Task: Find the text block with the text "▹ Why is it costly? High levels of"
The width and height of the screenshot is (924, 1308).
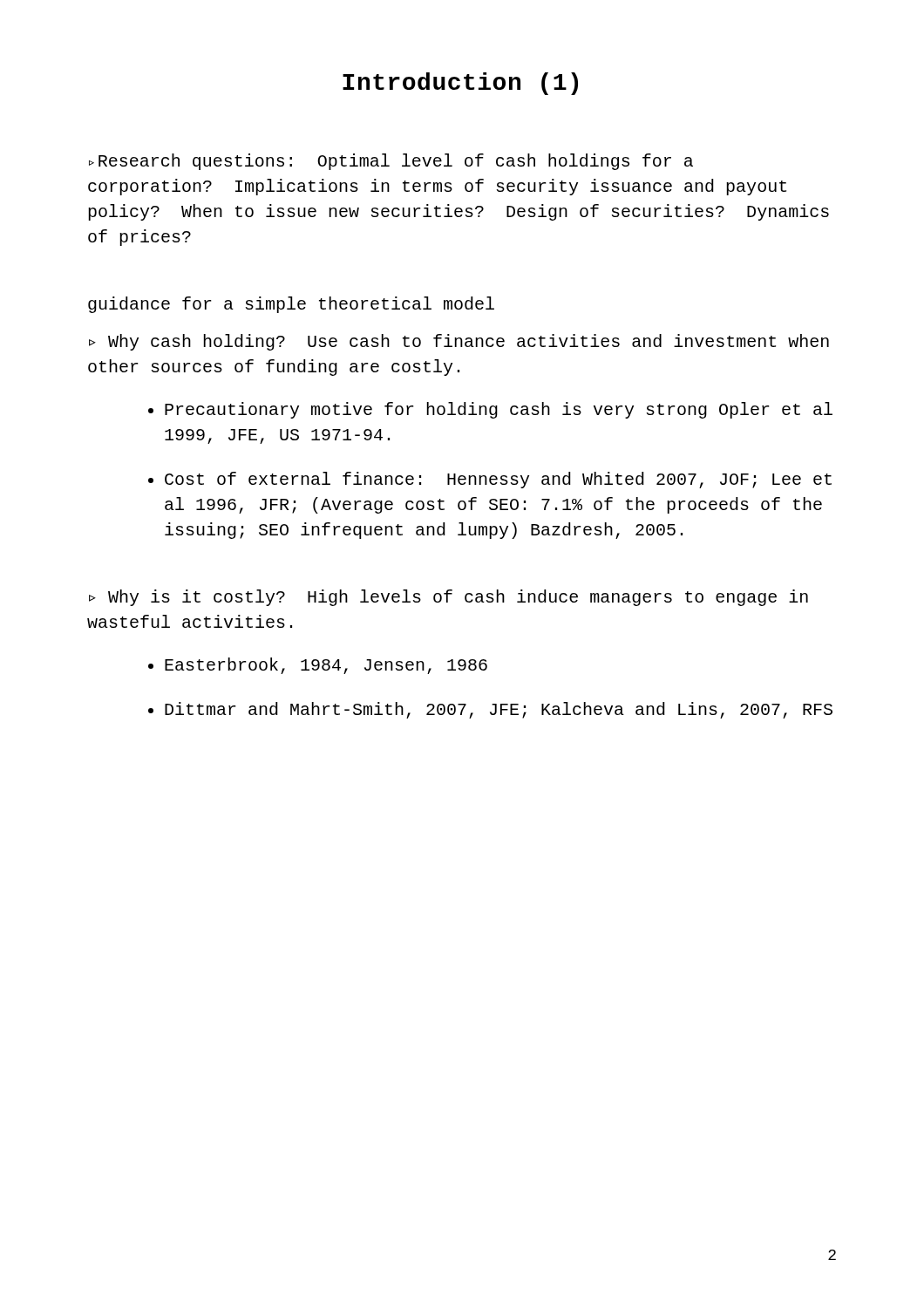Action: (448, 610)
